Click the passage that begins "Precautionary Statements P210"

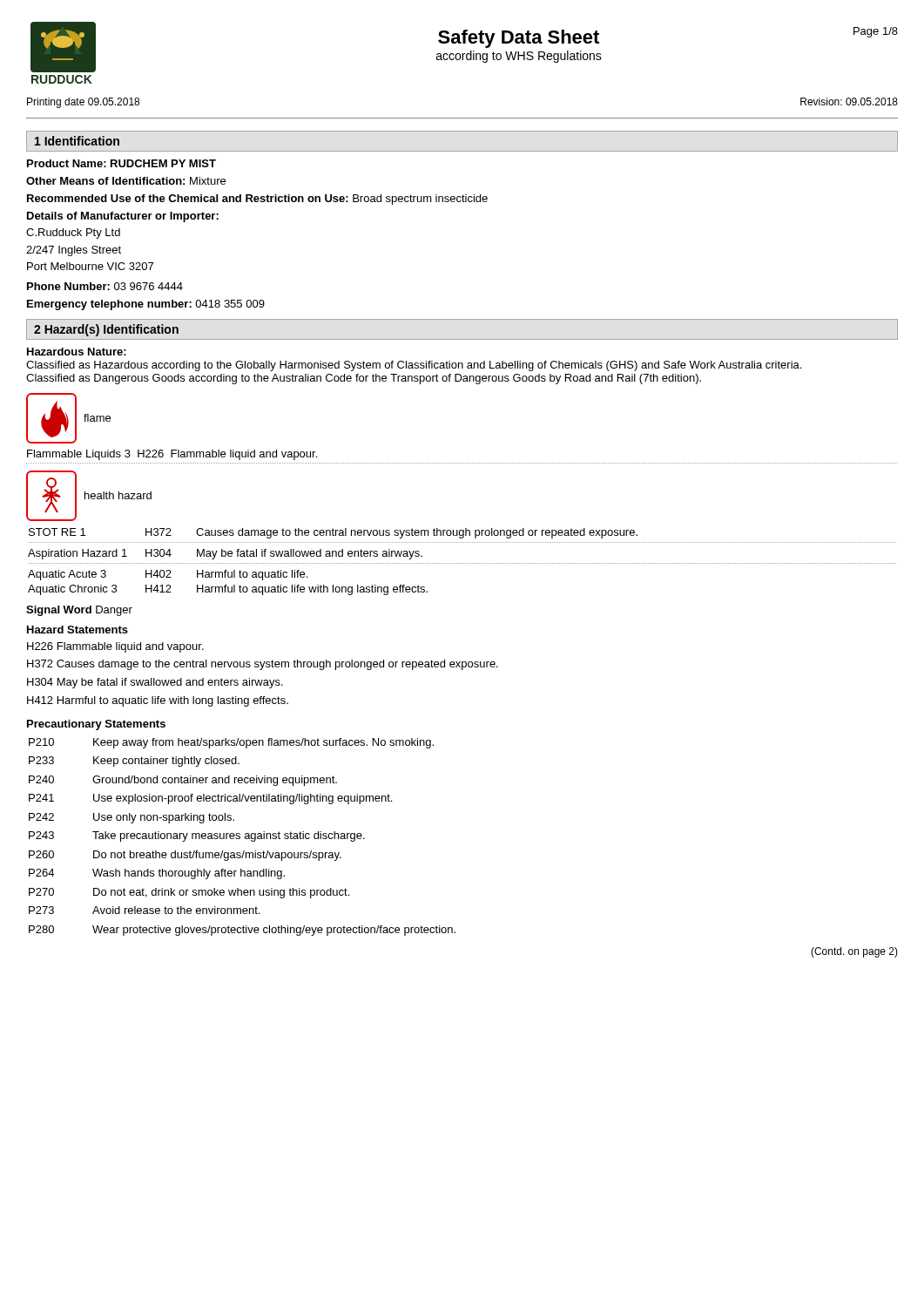[96, 725]
